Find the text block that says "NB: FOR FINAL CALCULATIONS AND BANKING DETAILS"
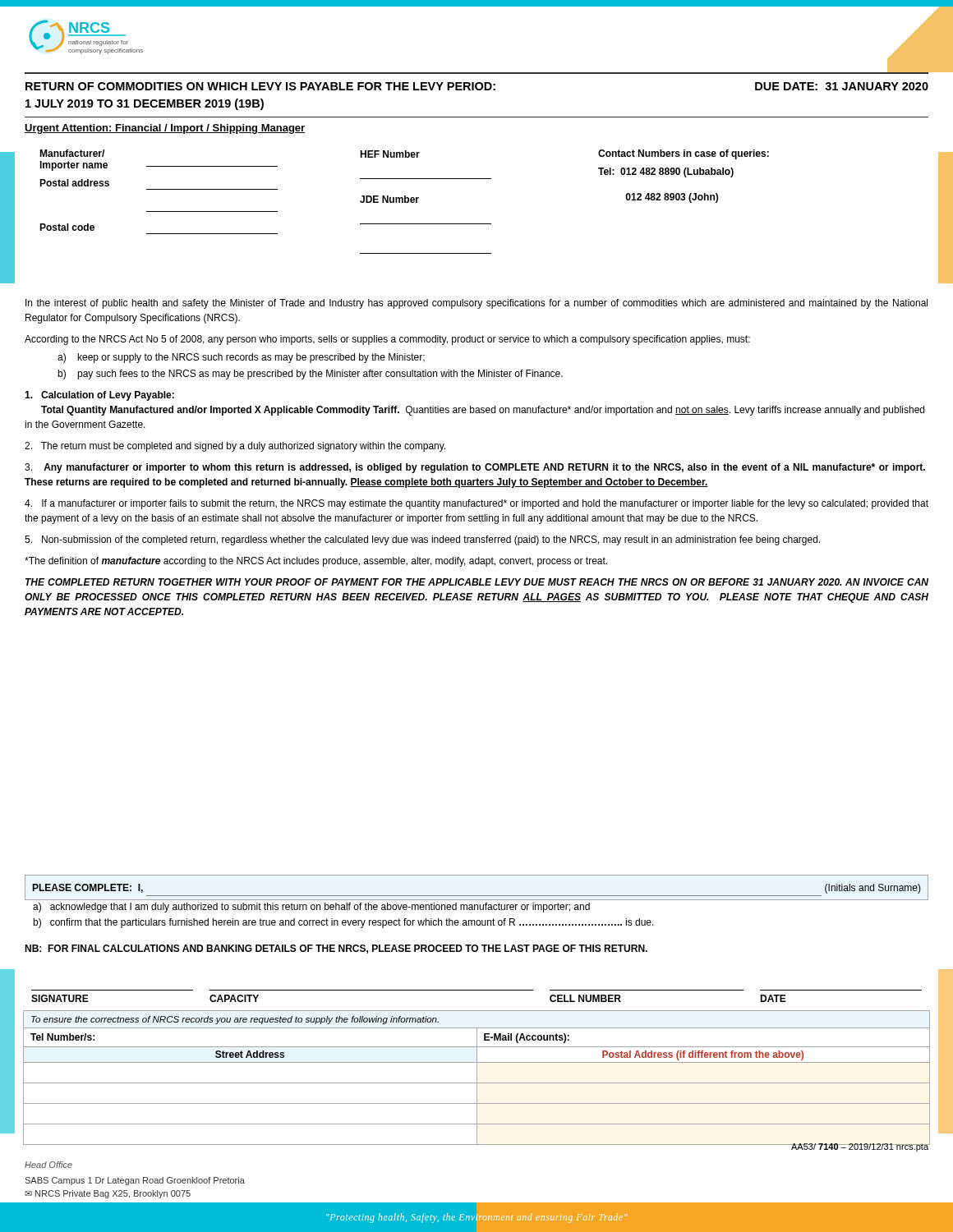The width and height of the screenshot is (953, 1232). 336,949
